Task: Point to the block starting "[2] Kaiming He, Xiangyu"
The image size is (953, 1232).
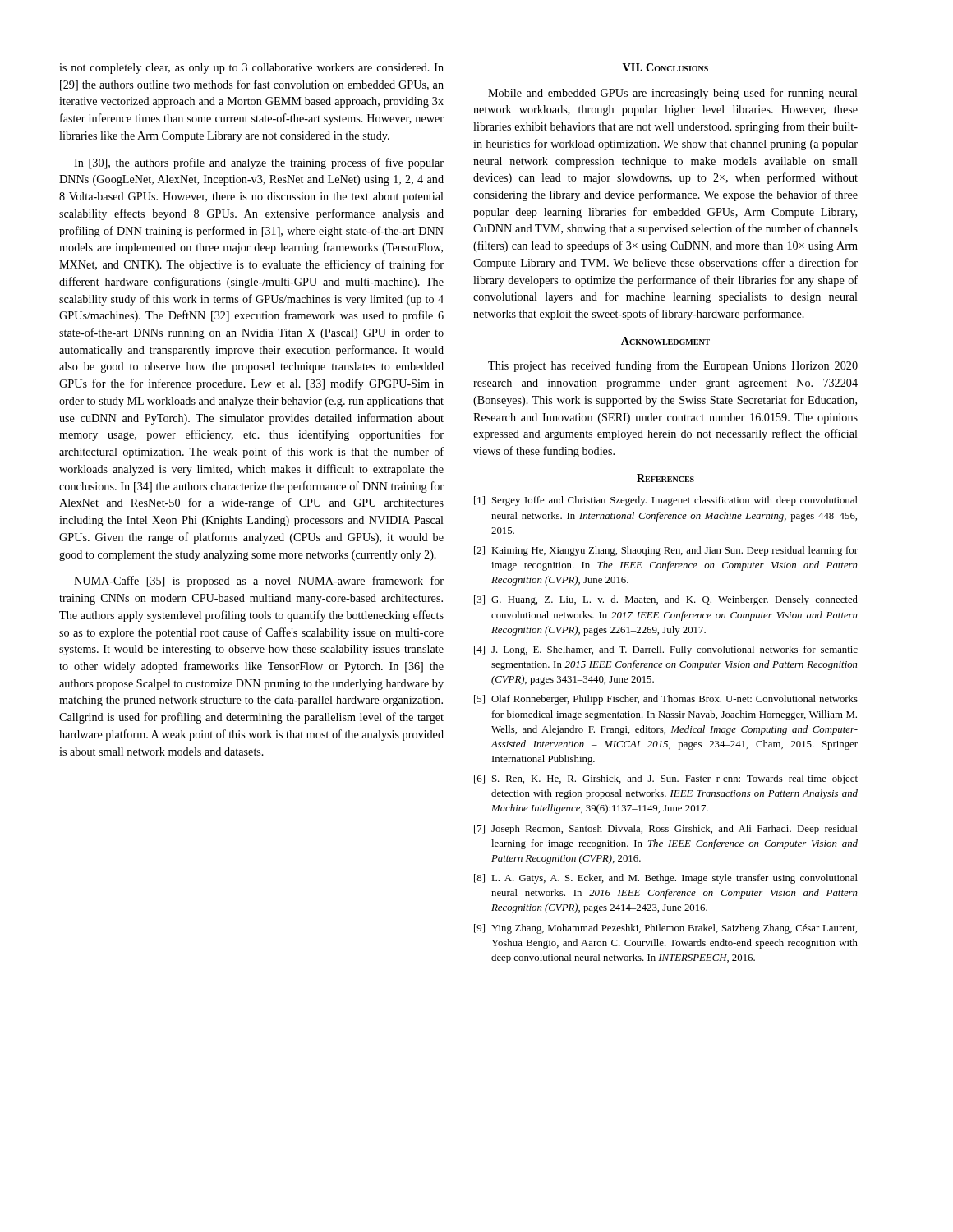Action: (x=665, y=565)
